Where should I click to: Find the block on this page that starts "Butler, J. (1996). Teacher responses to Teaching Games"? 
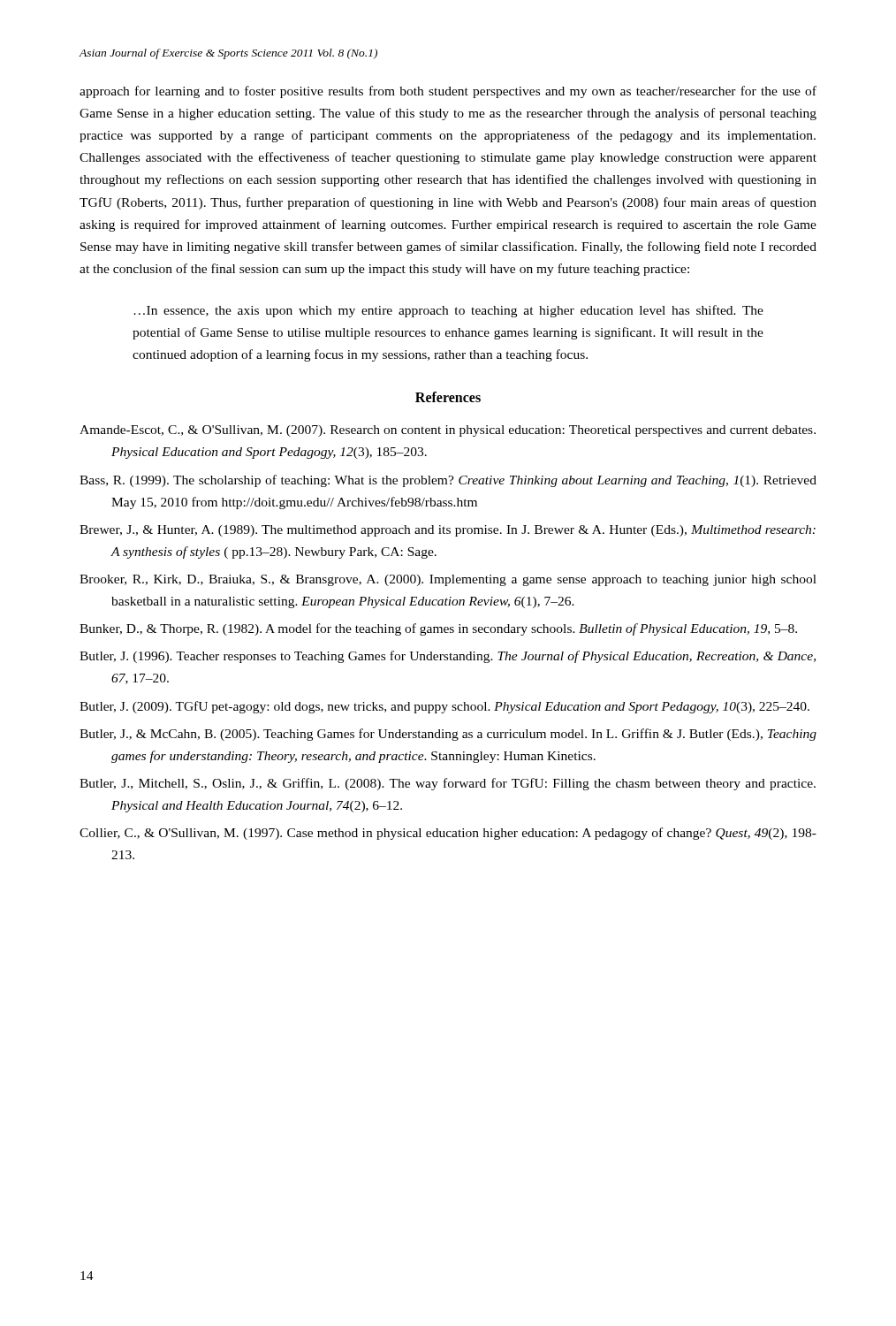[x=448, y=667]
